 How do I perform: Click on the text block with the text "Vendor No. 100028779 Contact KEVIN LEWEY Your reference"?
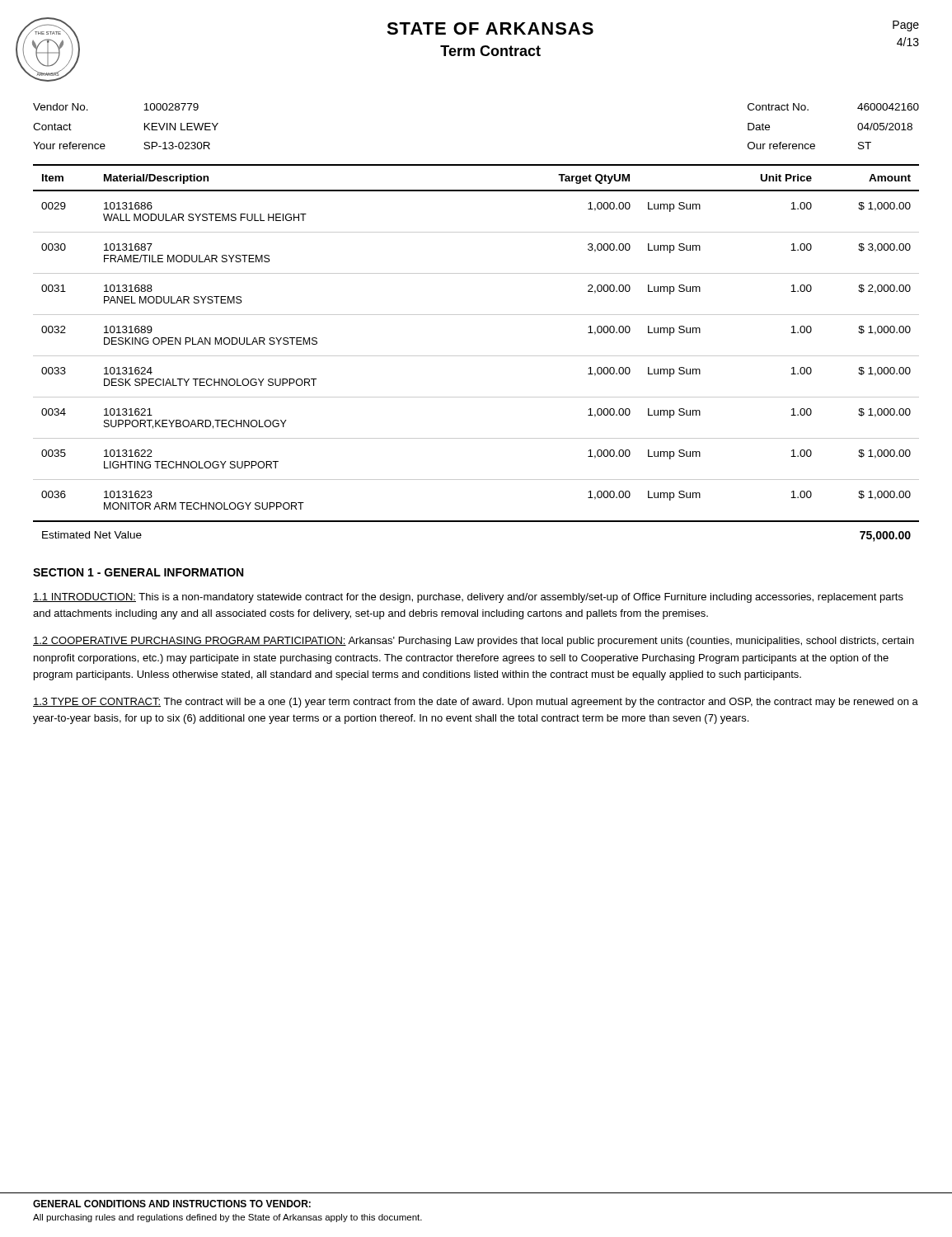[61, 105]
